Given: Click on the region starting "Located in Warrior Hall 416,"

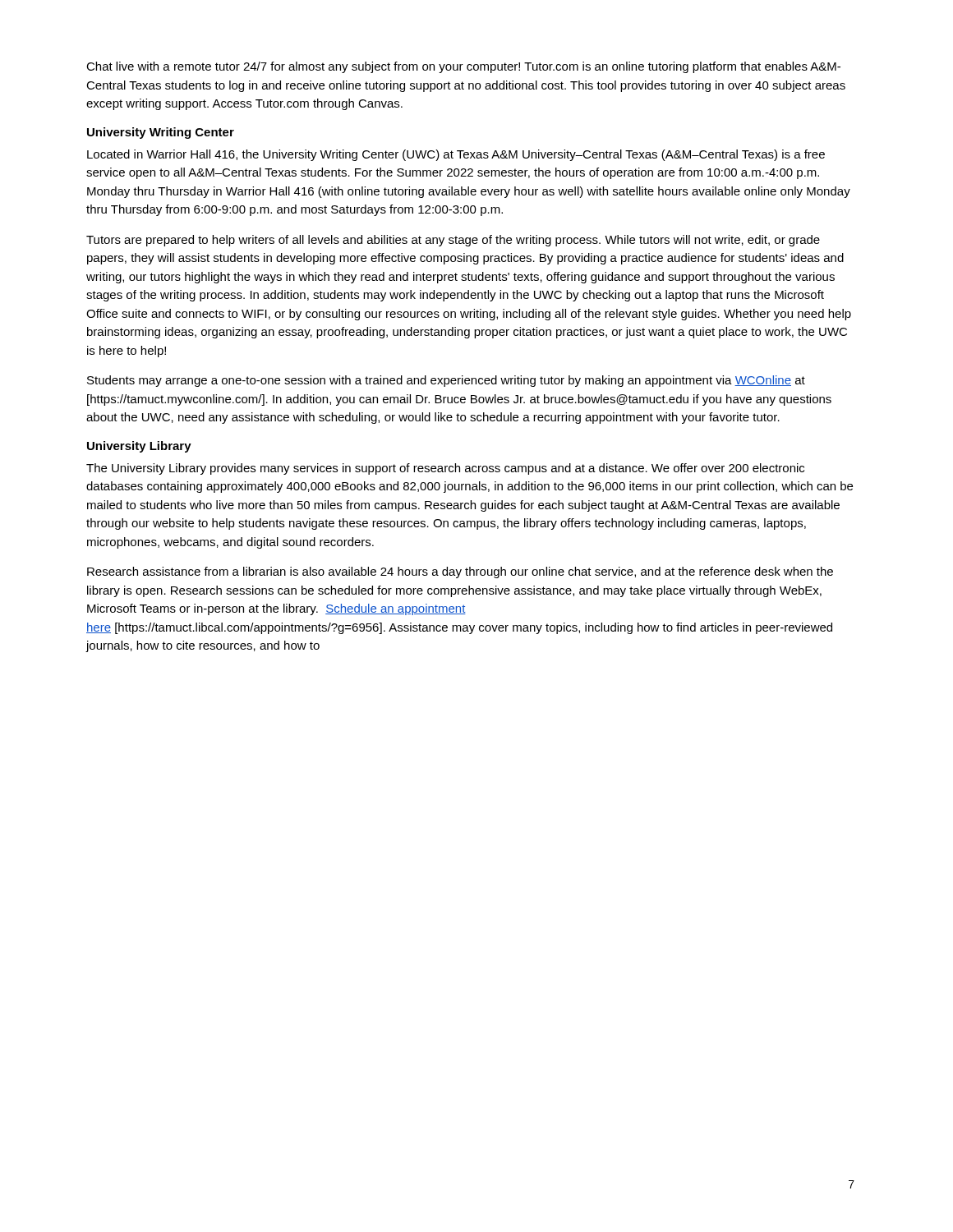Looking at the screenshot, I should (468, 181).
